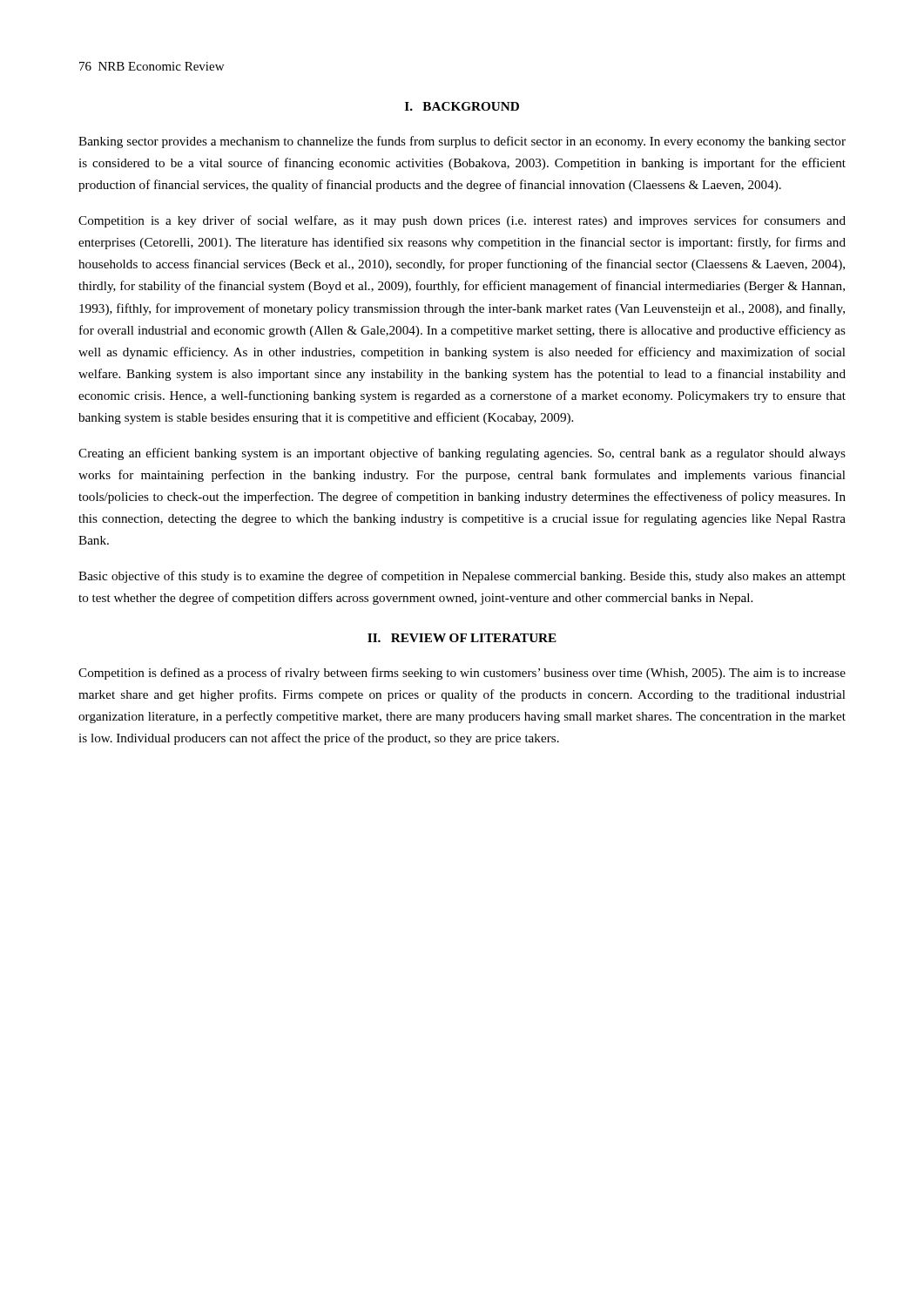This screenshot has height=1307, width=924.
Task: Click the passage that begins "Creating an efficient banking system"
Action: point(462,496)
